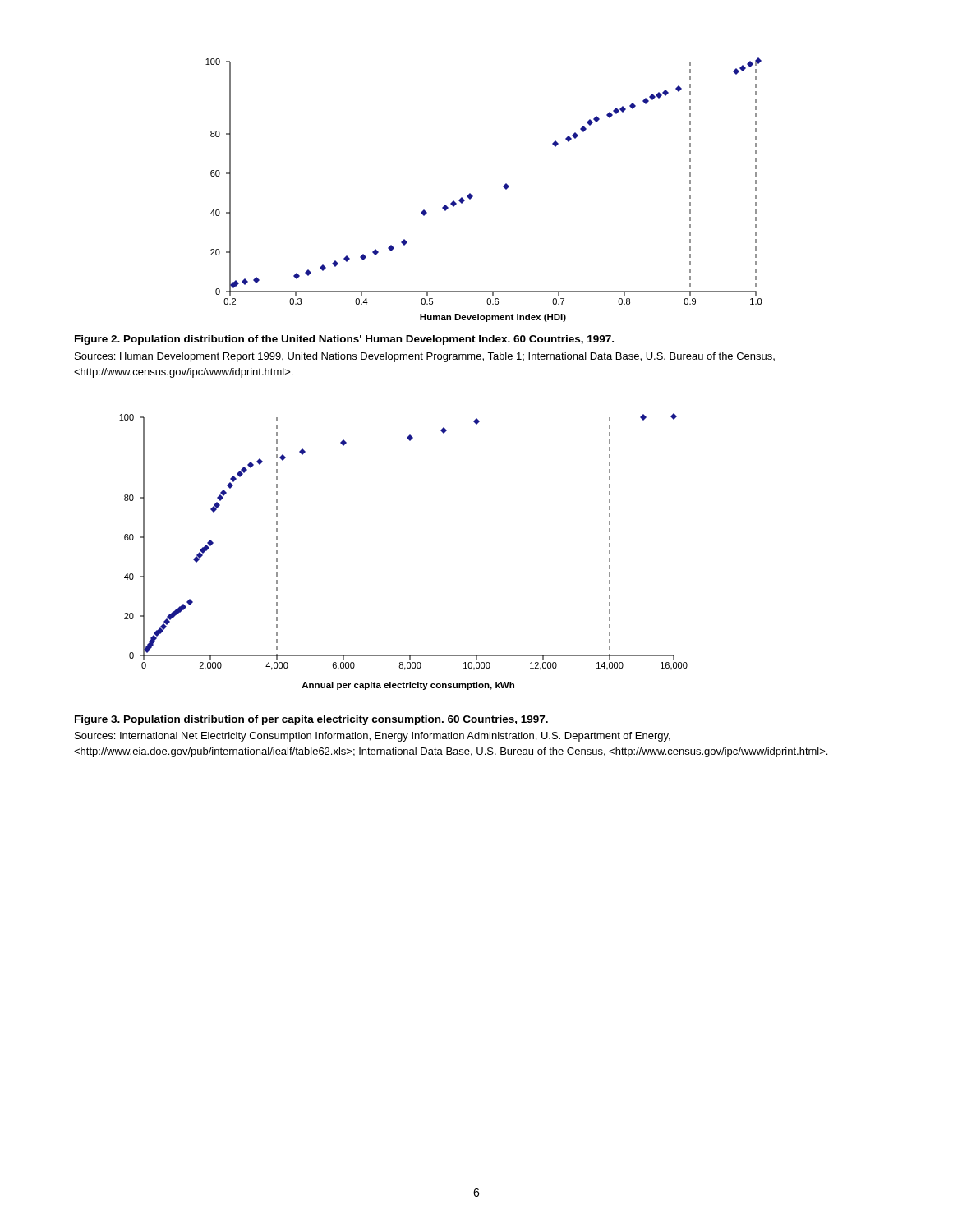
Task: Locate the region starting "Figure 3. Population distribution of"
Action: tap(311, 719)
